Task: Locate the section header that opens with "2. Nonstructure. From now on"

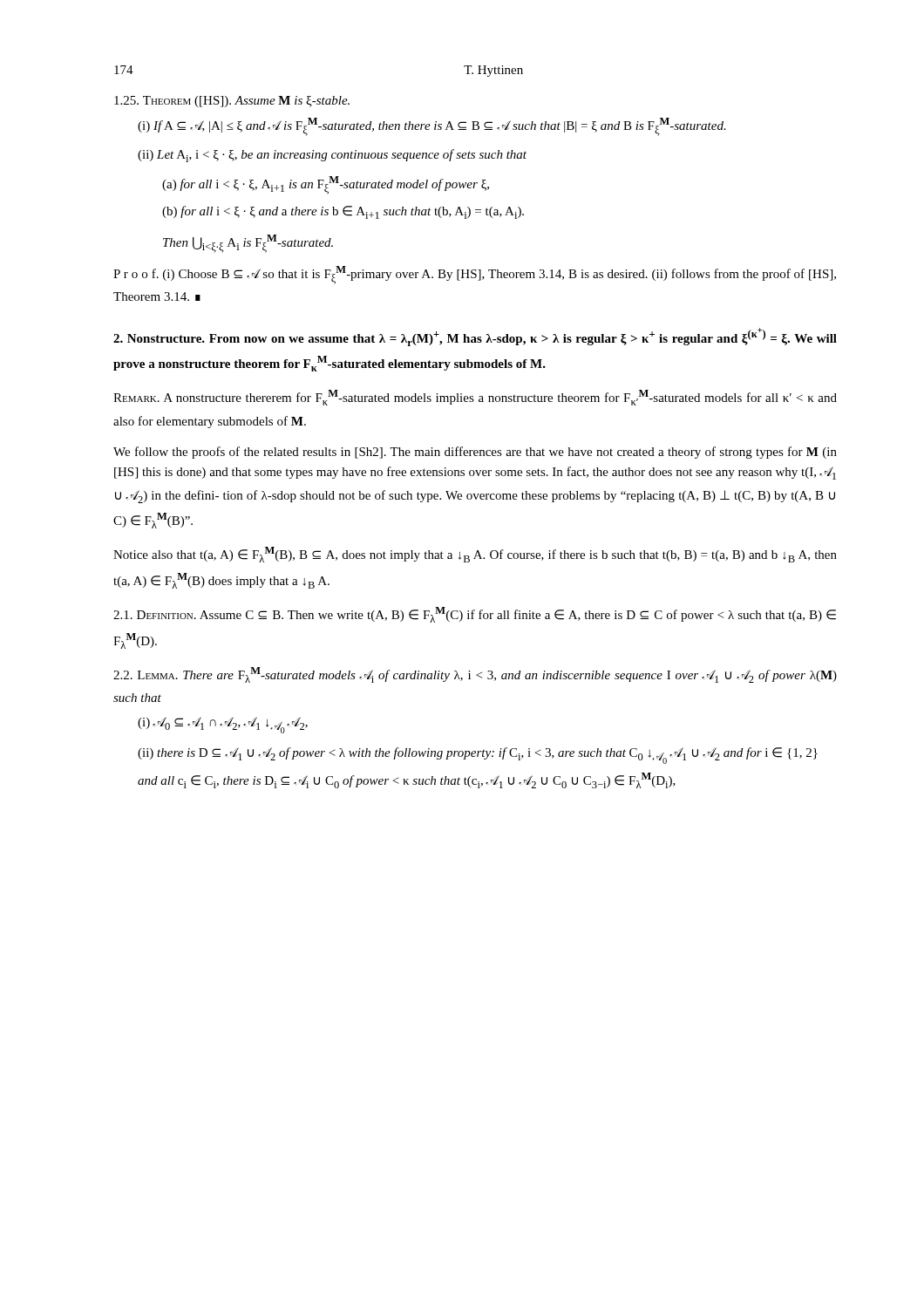Action: pyautogui.click(x=475, y=349)
